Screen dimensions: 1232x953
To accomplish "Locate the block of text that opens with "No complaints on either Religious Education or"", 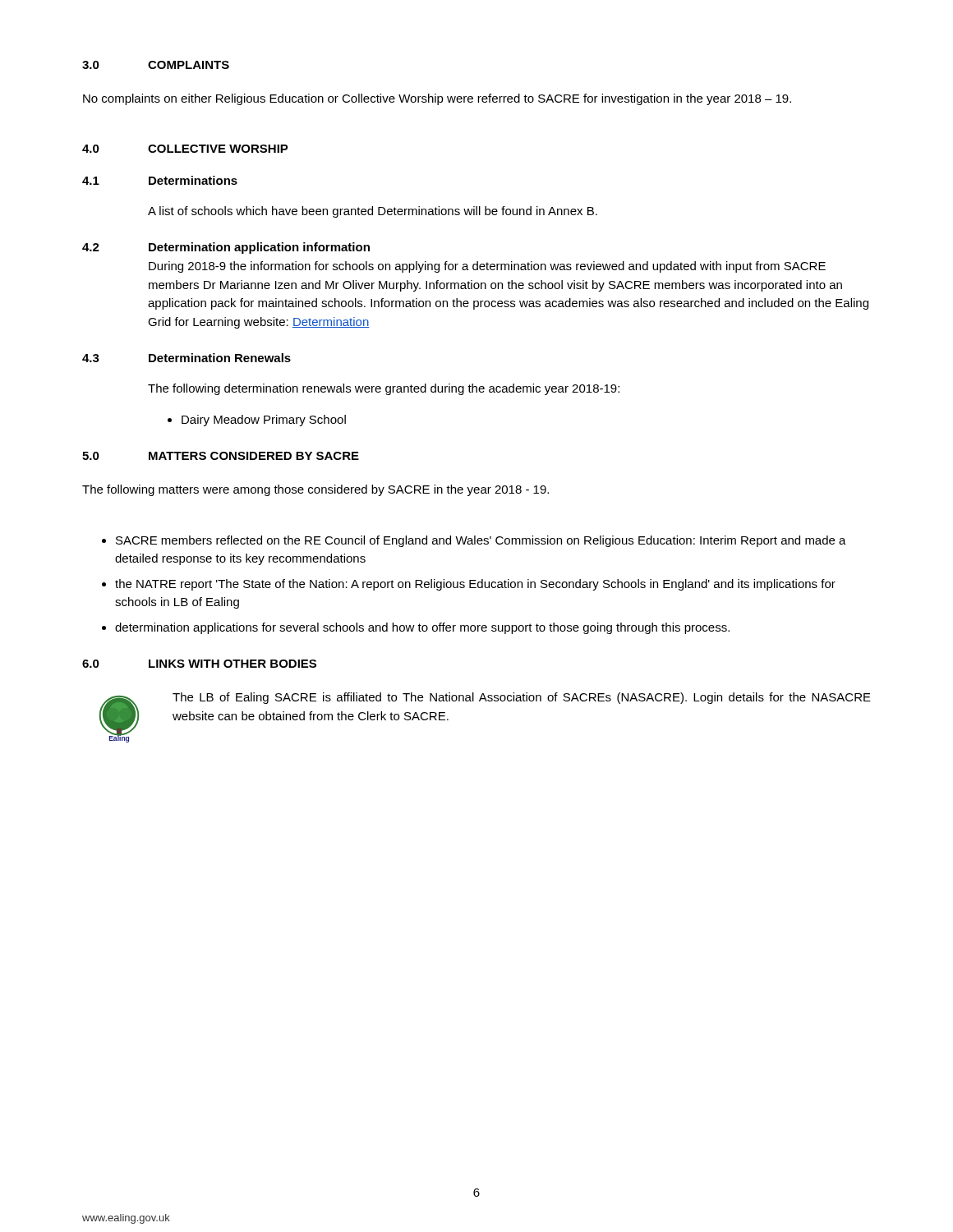I will [437, 98].
